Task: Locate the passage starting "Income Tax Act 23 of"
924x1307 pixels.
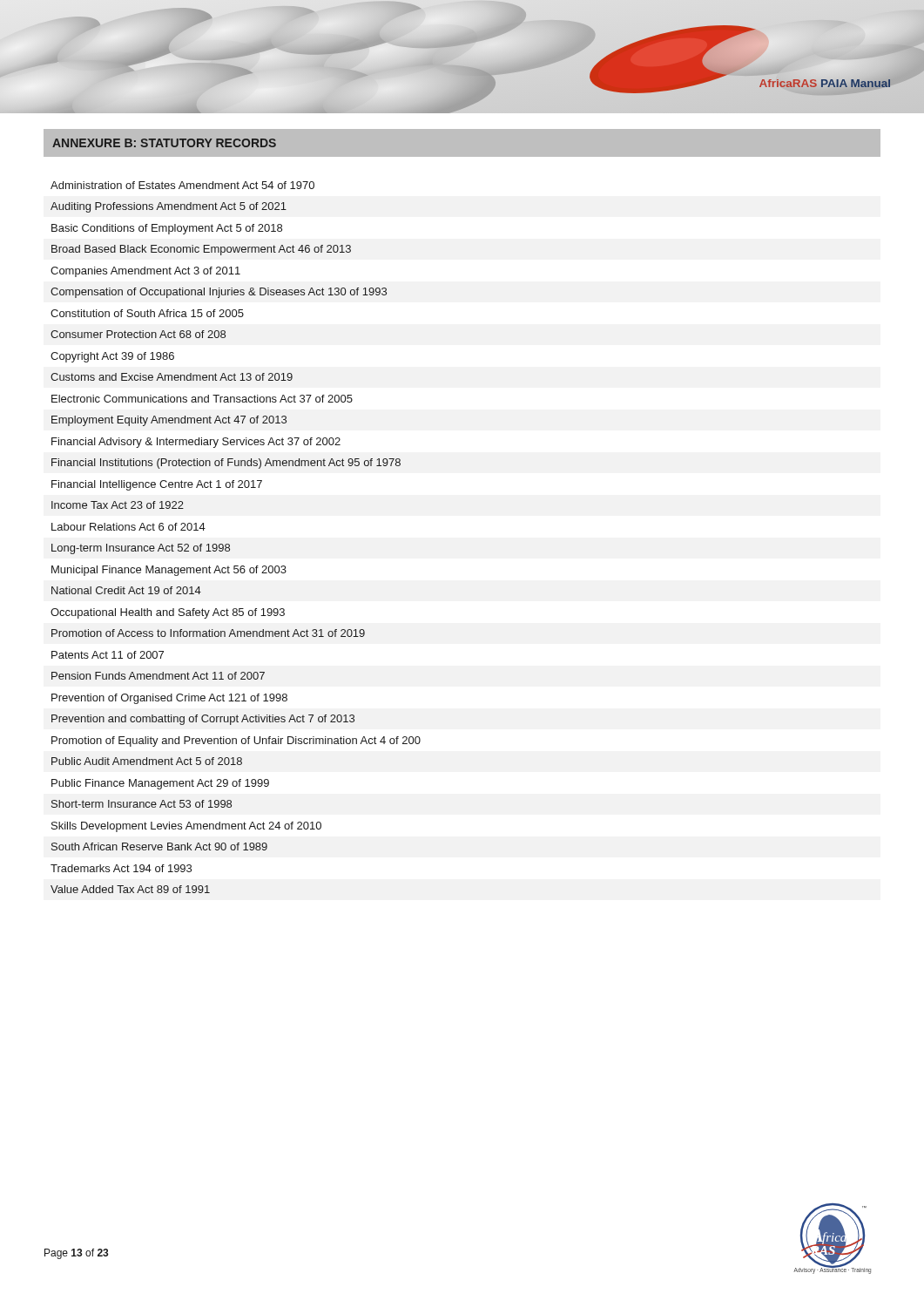Action: pos(117,505)
